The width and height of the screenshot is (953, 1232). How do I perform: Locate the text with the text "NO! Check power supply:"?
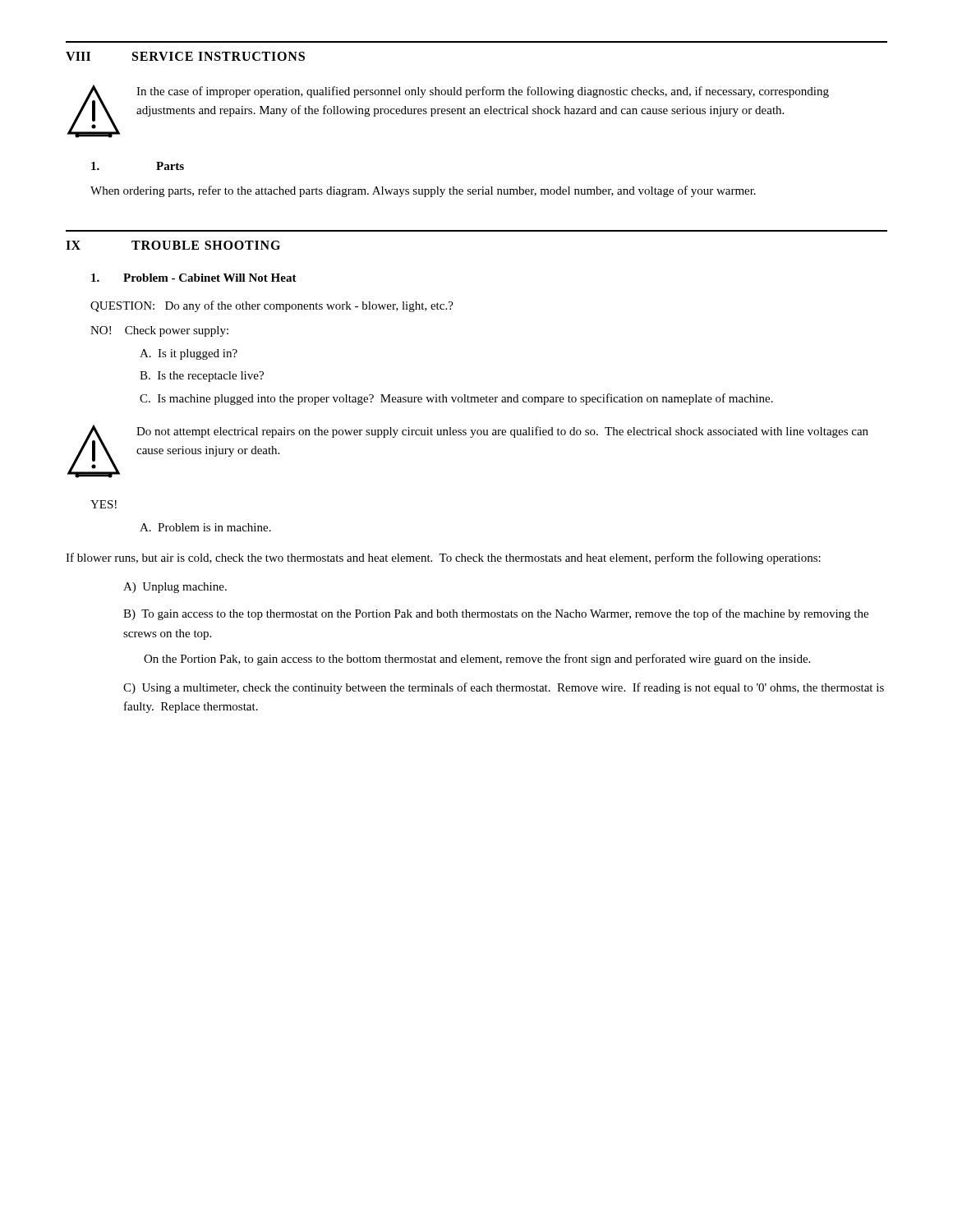[160, 330]
